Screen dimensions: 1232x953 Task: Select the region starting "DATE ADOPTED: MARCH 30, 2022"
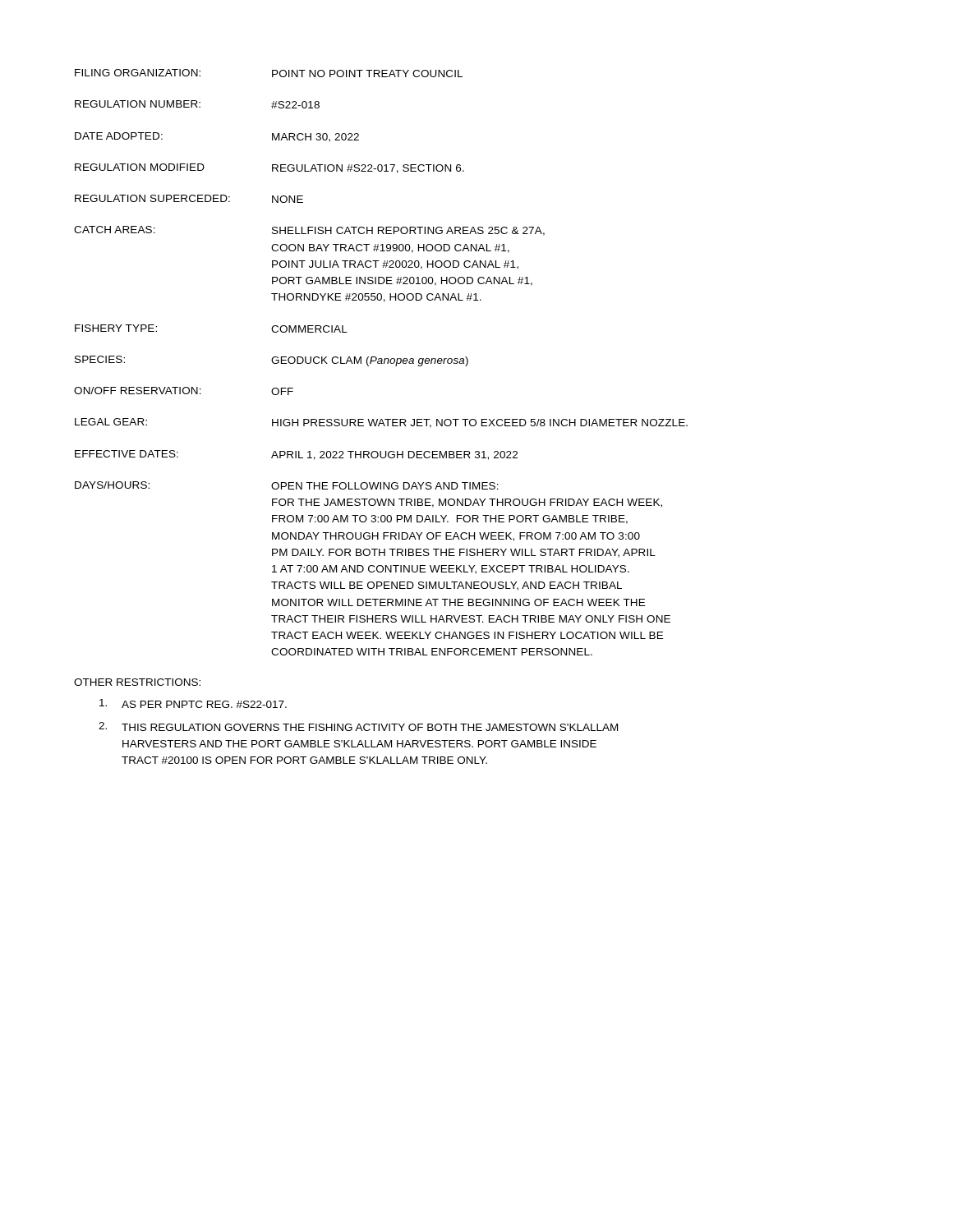[118, 138]
